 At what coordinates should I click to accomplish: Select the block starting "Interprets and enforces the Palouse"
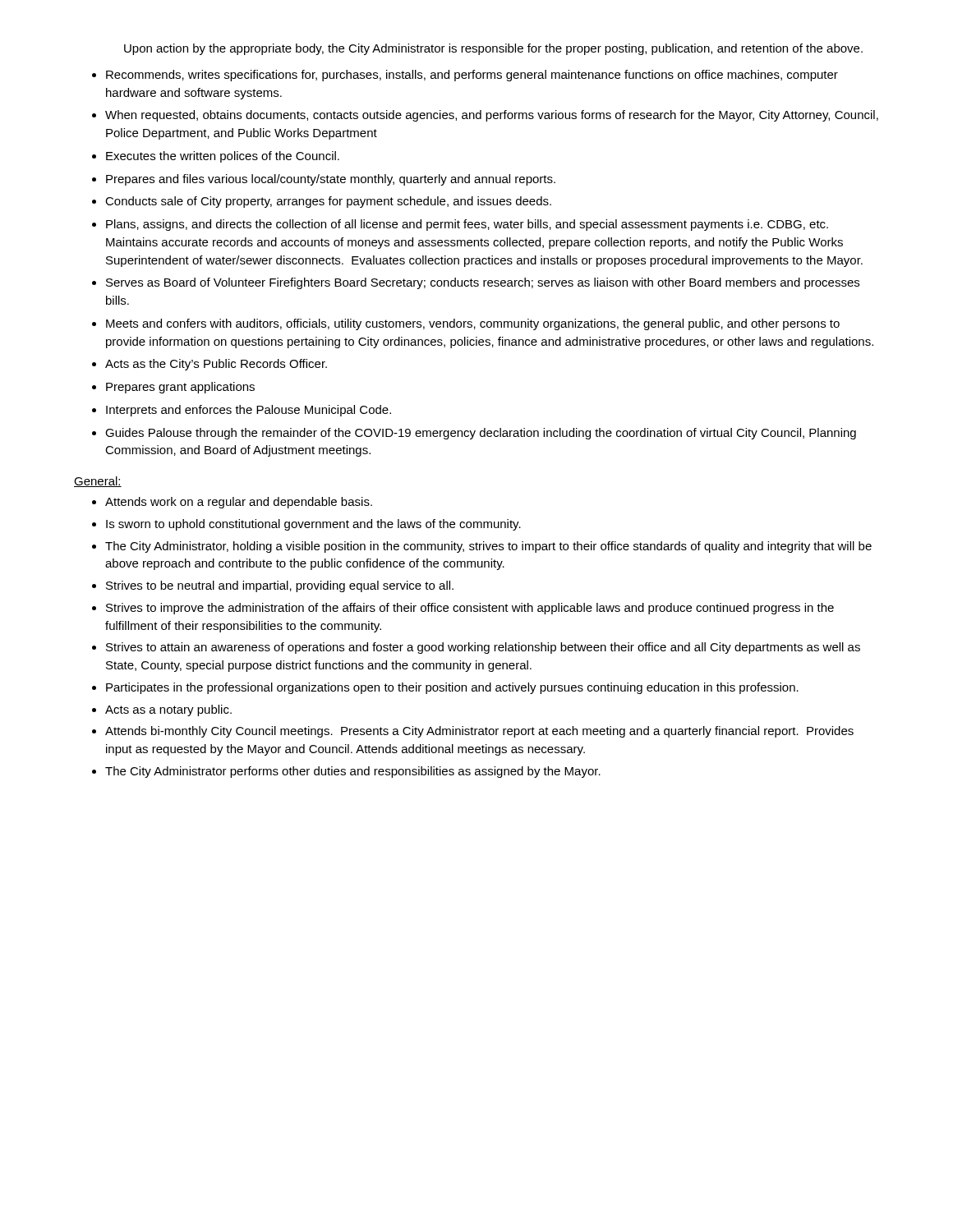tap(249, 409)
